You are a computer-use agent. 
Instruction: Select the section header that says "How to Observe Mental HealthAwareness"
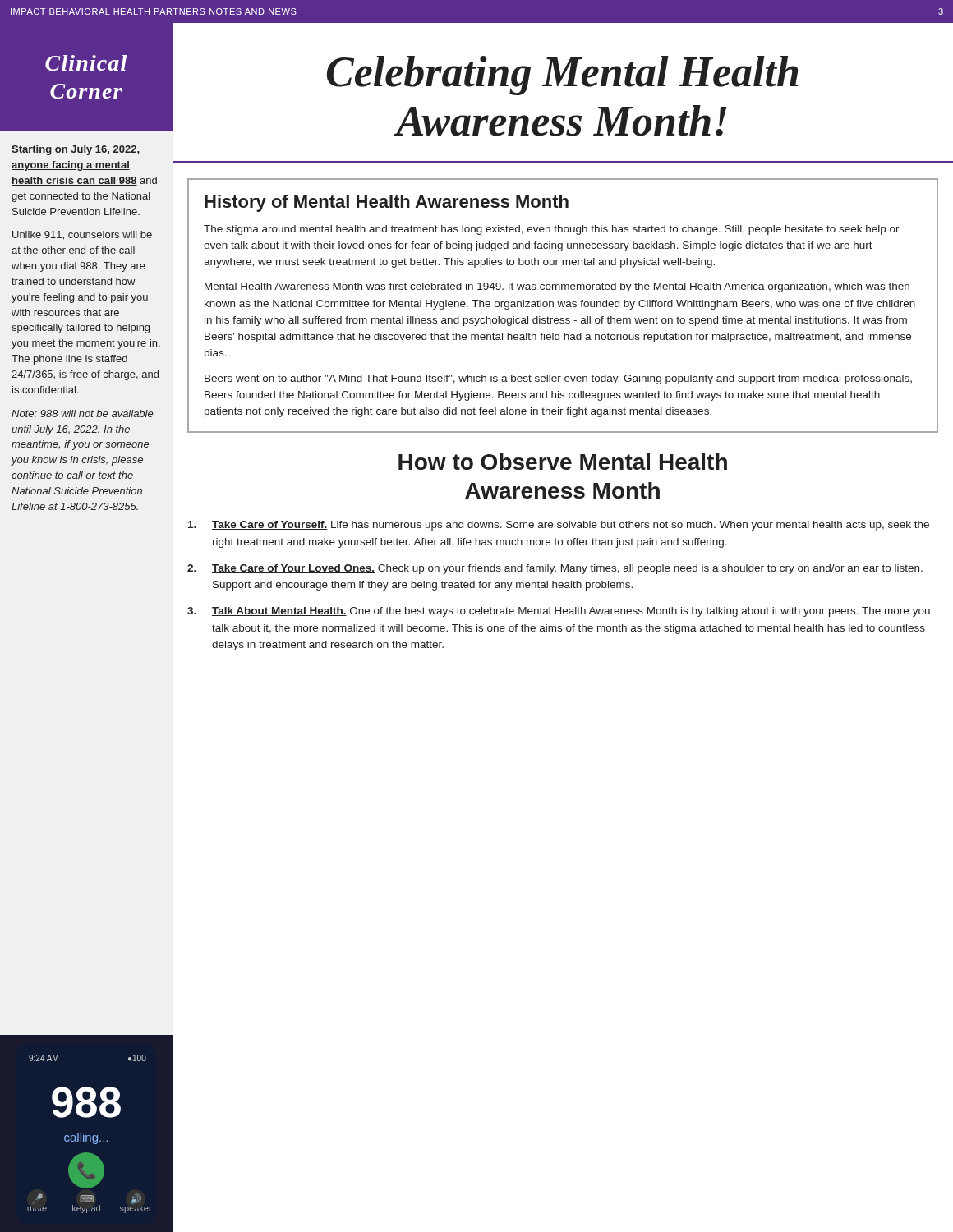563,477
